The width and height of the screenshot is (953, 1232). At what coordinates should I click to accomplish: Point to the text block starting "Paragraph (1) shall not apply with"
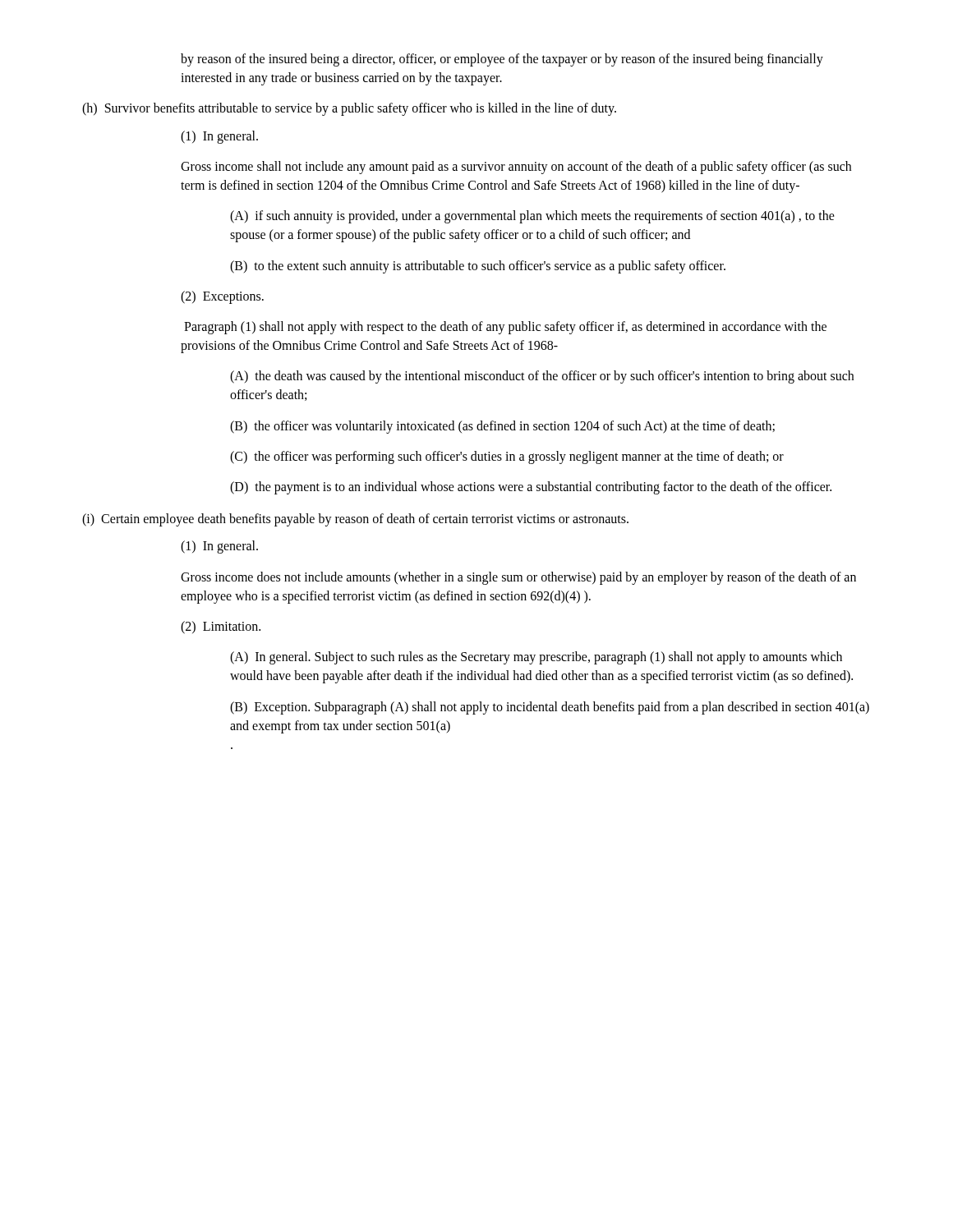[x=526, y=336]
